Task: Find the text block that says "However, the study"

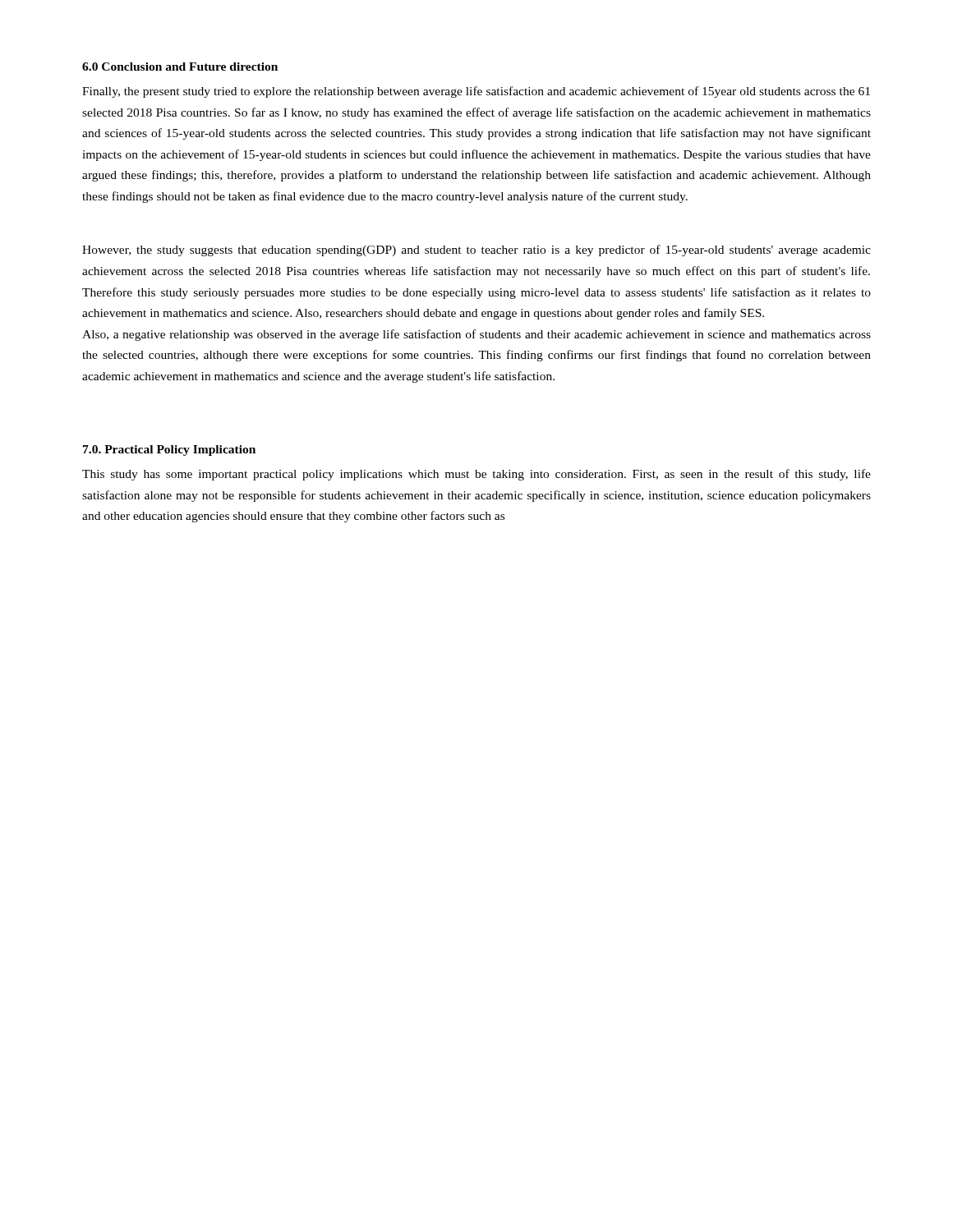Action: 476,281
